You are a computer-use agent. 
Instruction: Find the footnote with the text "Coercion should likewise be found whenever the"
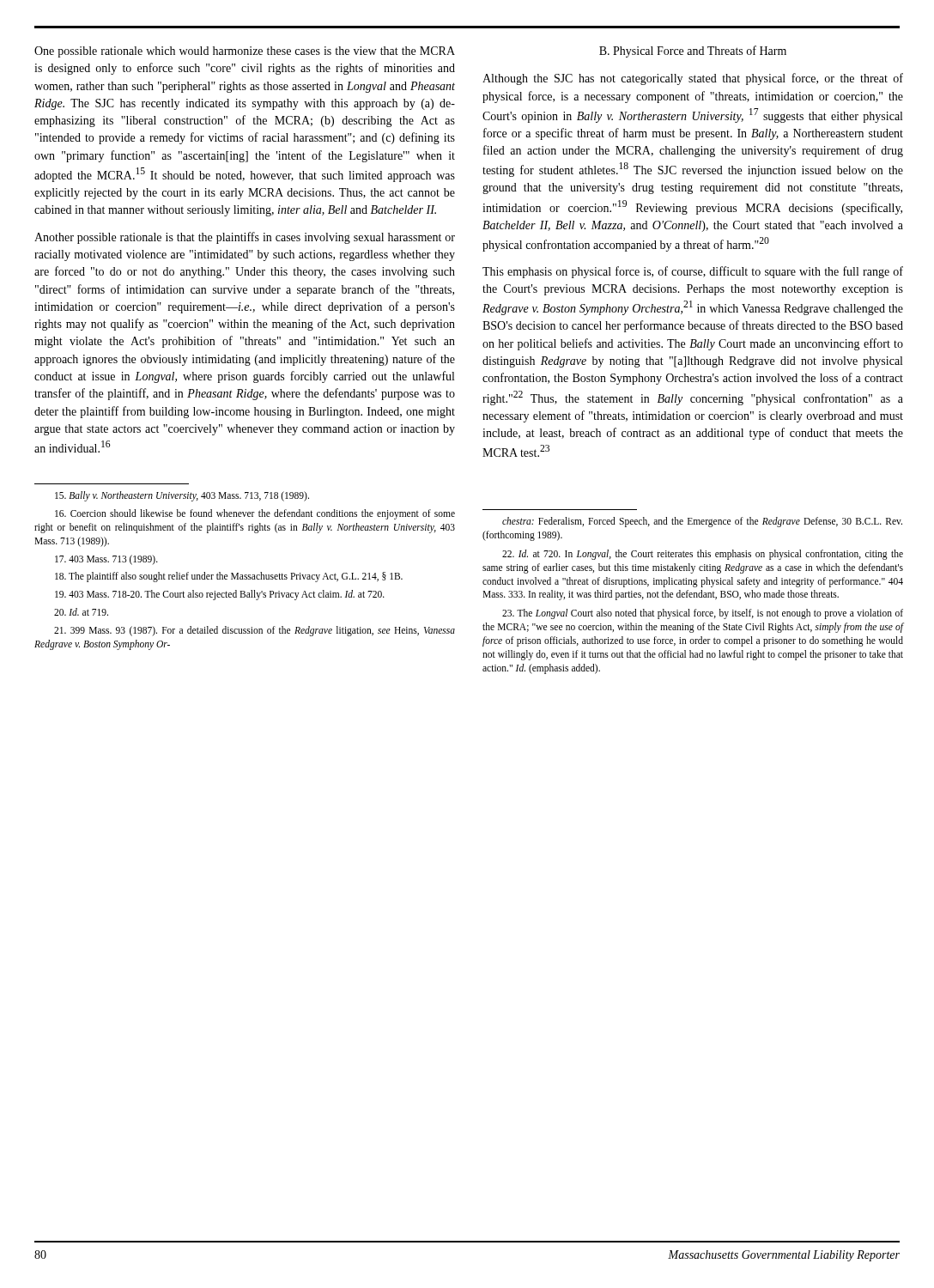click(x=245, y=528)
